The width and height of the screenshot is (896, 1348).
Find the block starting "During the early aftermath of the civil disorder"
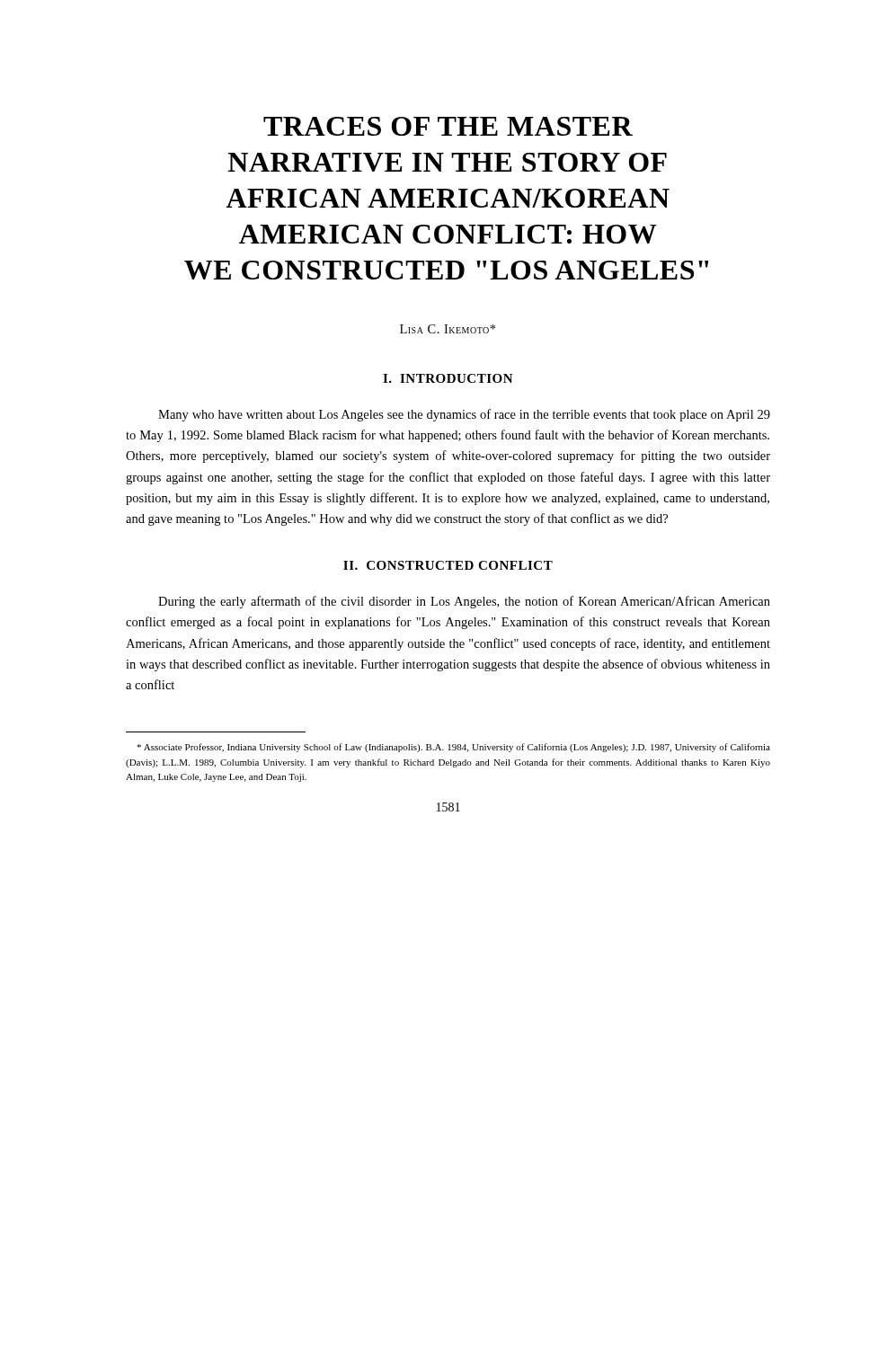[448, 643]
